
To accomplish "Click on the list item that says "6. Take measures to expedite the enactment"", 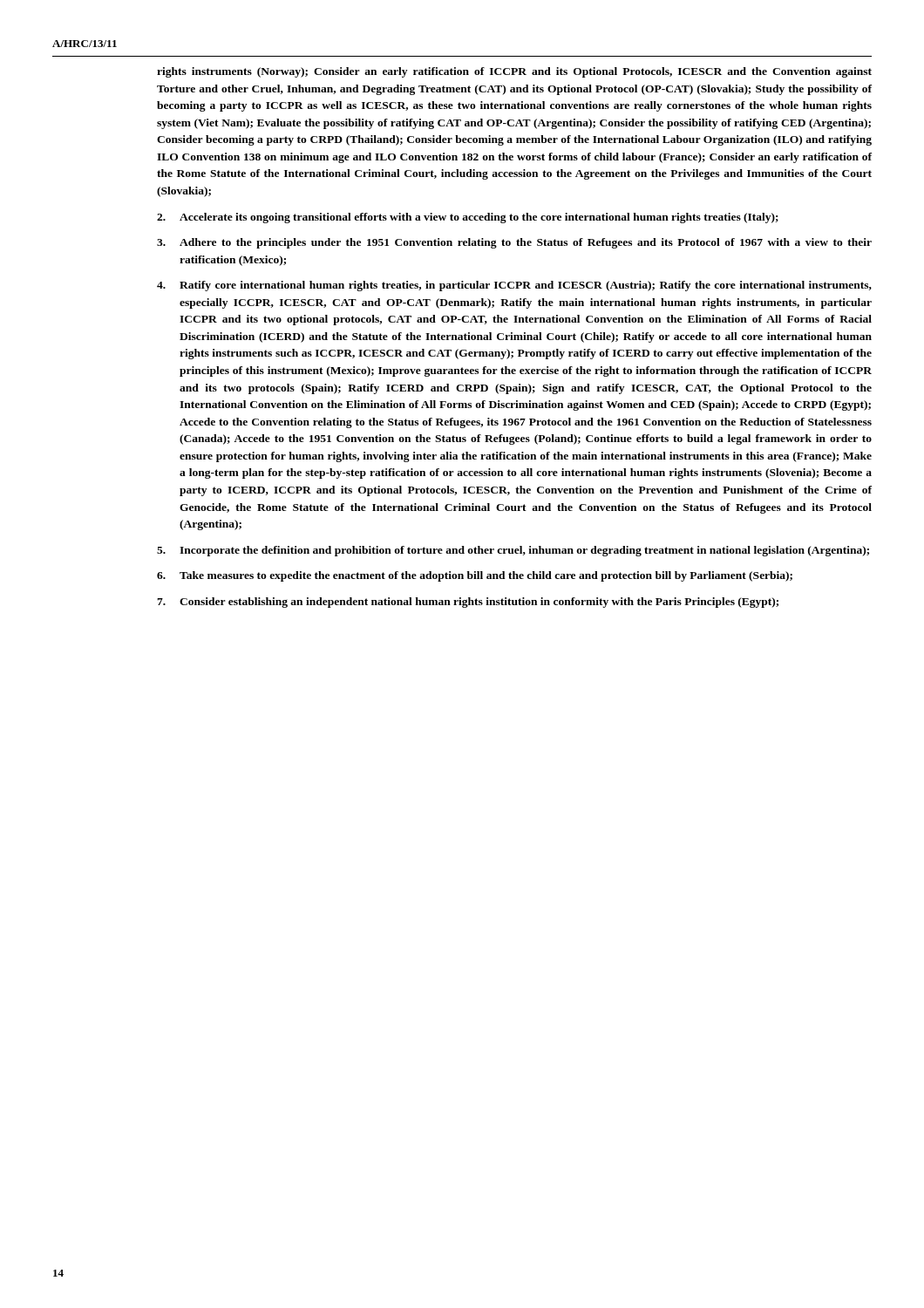I will [475, 576].
